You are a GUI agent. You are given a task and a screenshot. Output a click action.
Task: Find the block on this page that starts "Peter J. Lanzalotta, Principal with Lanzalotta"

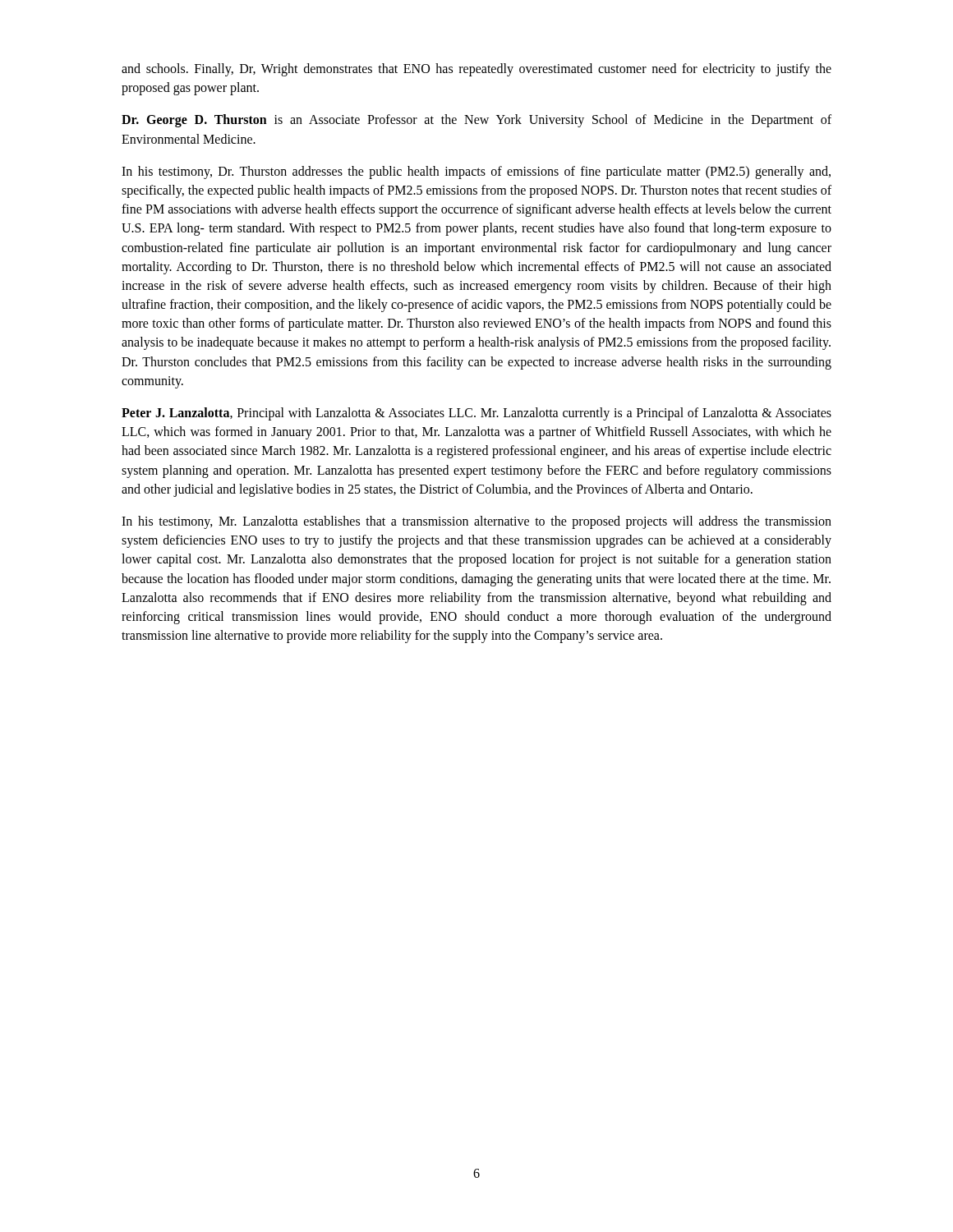click(476, 451)
